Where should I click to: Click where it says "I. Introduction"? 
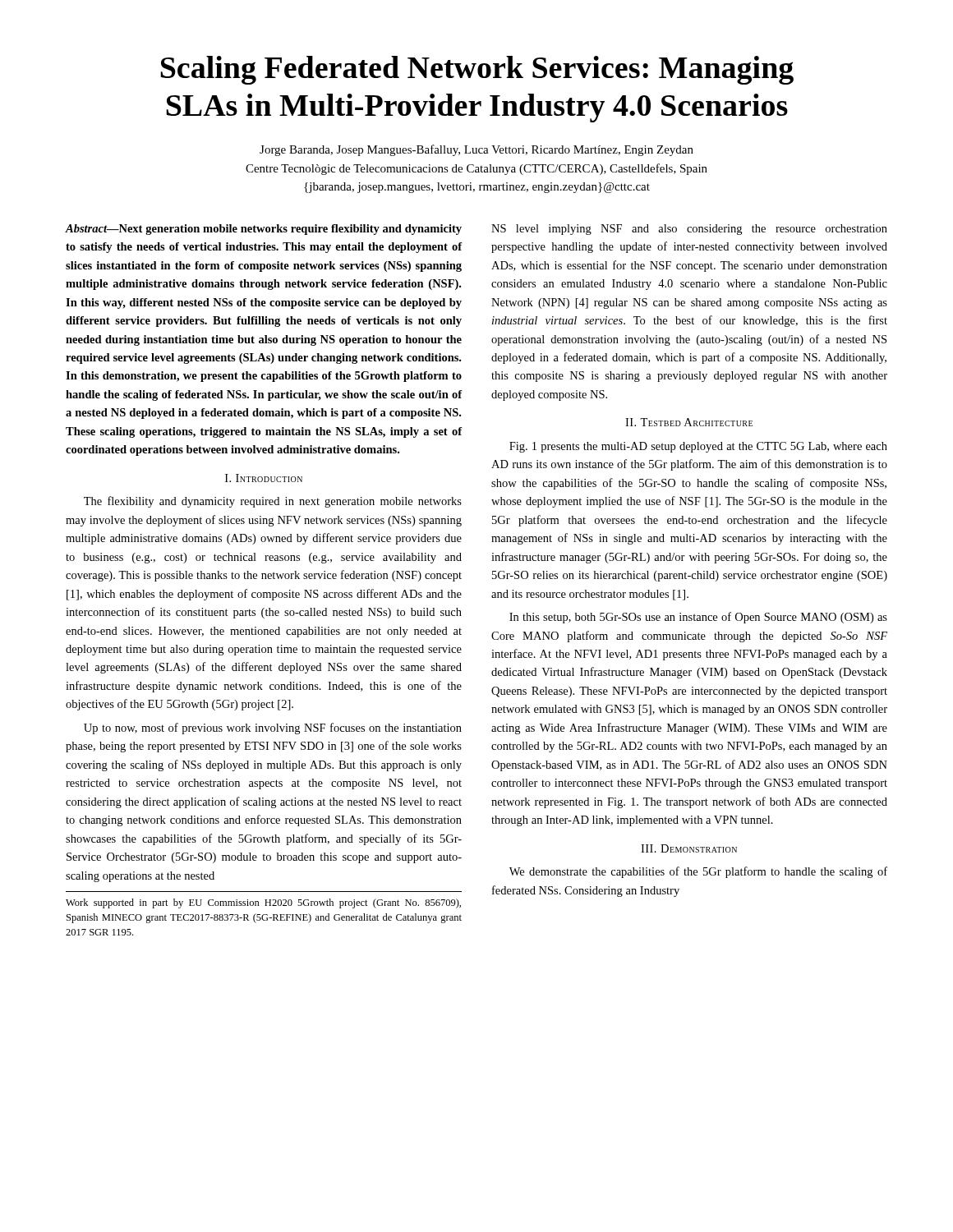click(x=264, y=478)
